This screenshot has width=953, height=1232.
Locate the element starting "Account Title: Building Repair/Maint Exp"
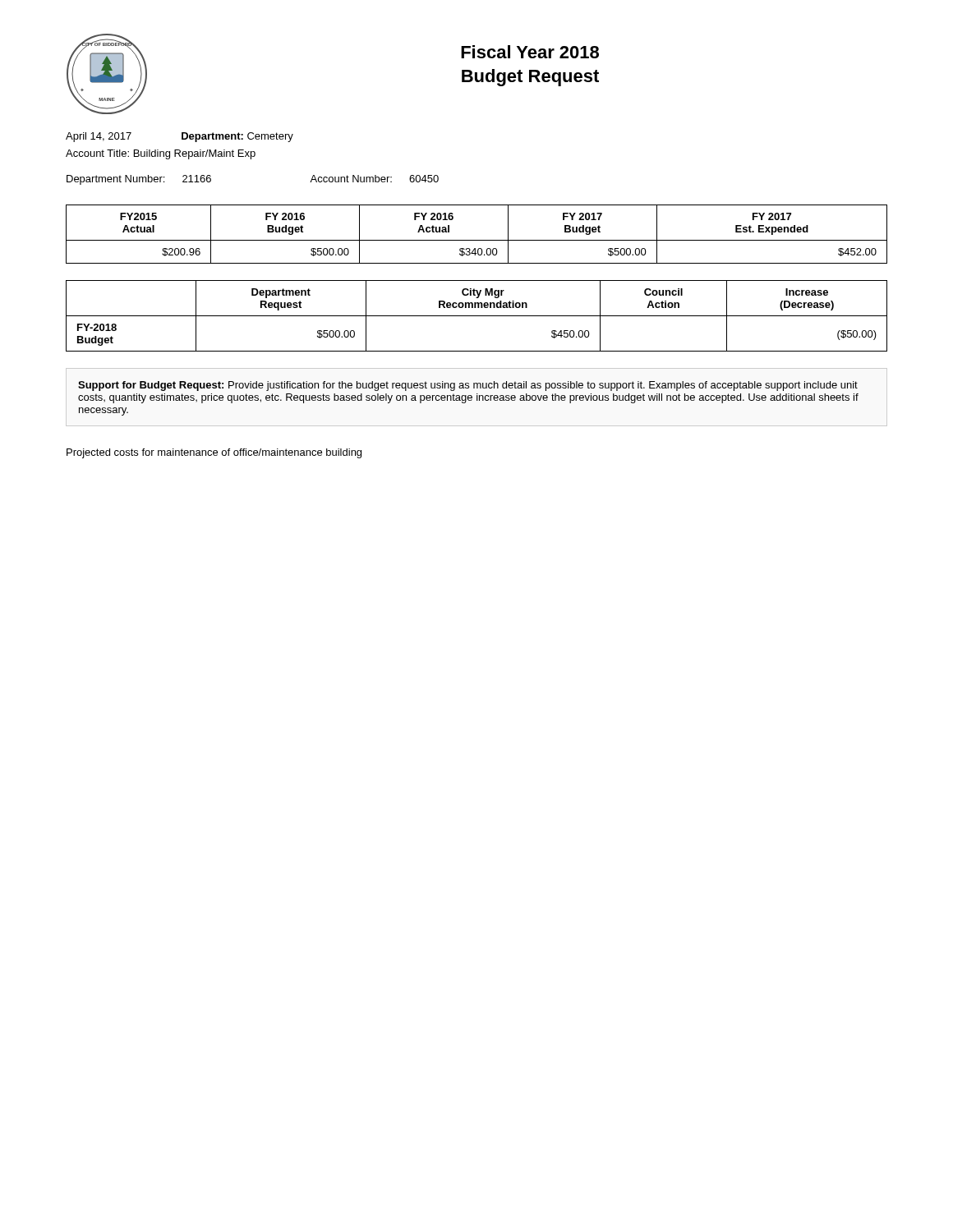pyautogui.click(x=161, y=153)
